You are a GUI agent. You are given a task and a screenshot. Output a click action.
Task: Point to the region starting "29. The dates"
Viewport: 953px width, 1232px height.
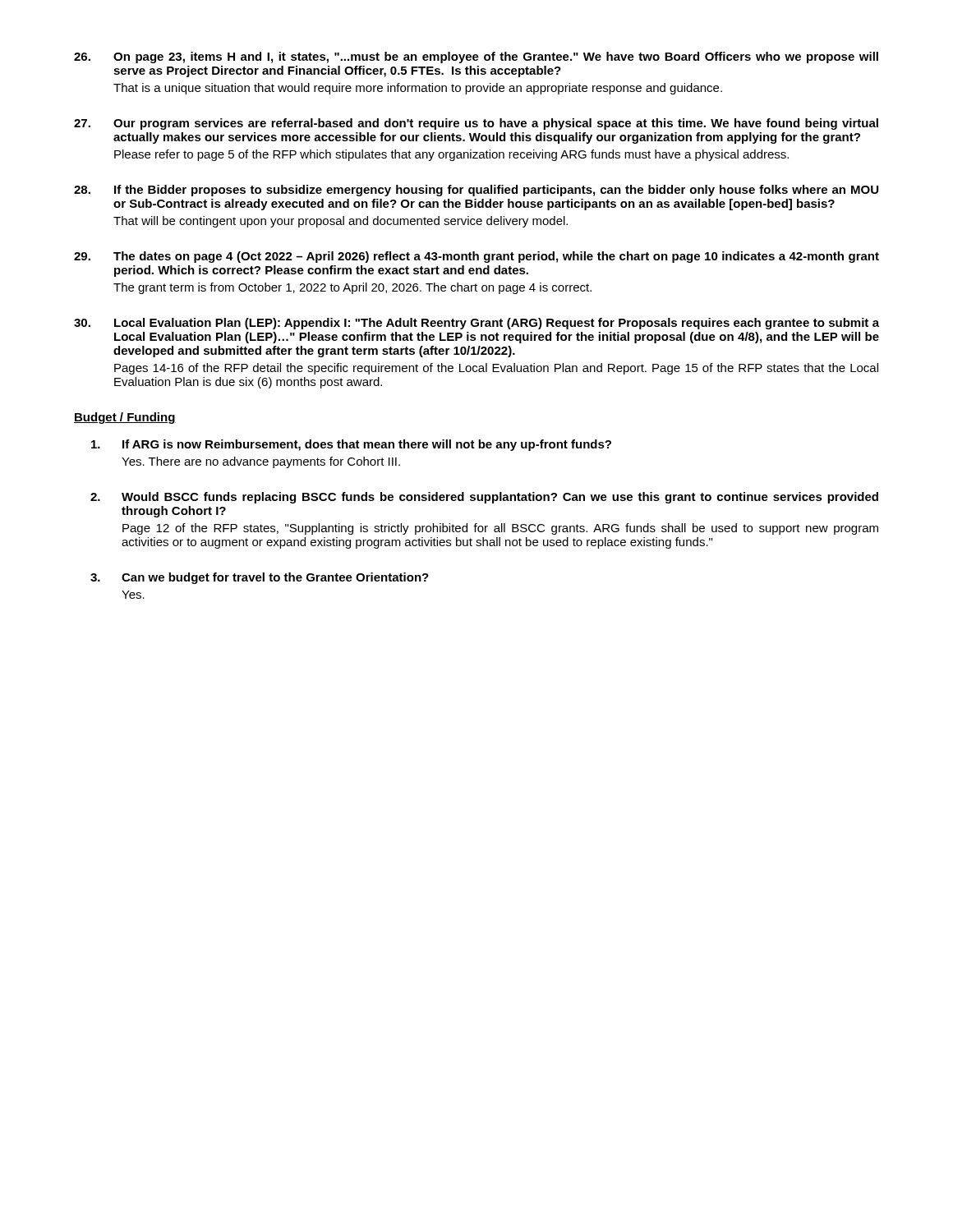click(x=476, y=273)
